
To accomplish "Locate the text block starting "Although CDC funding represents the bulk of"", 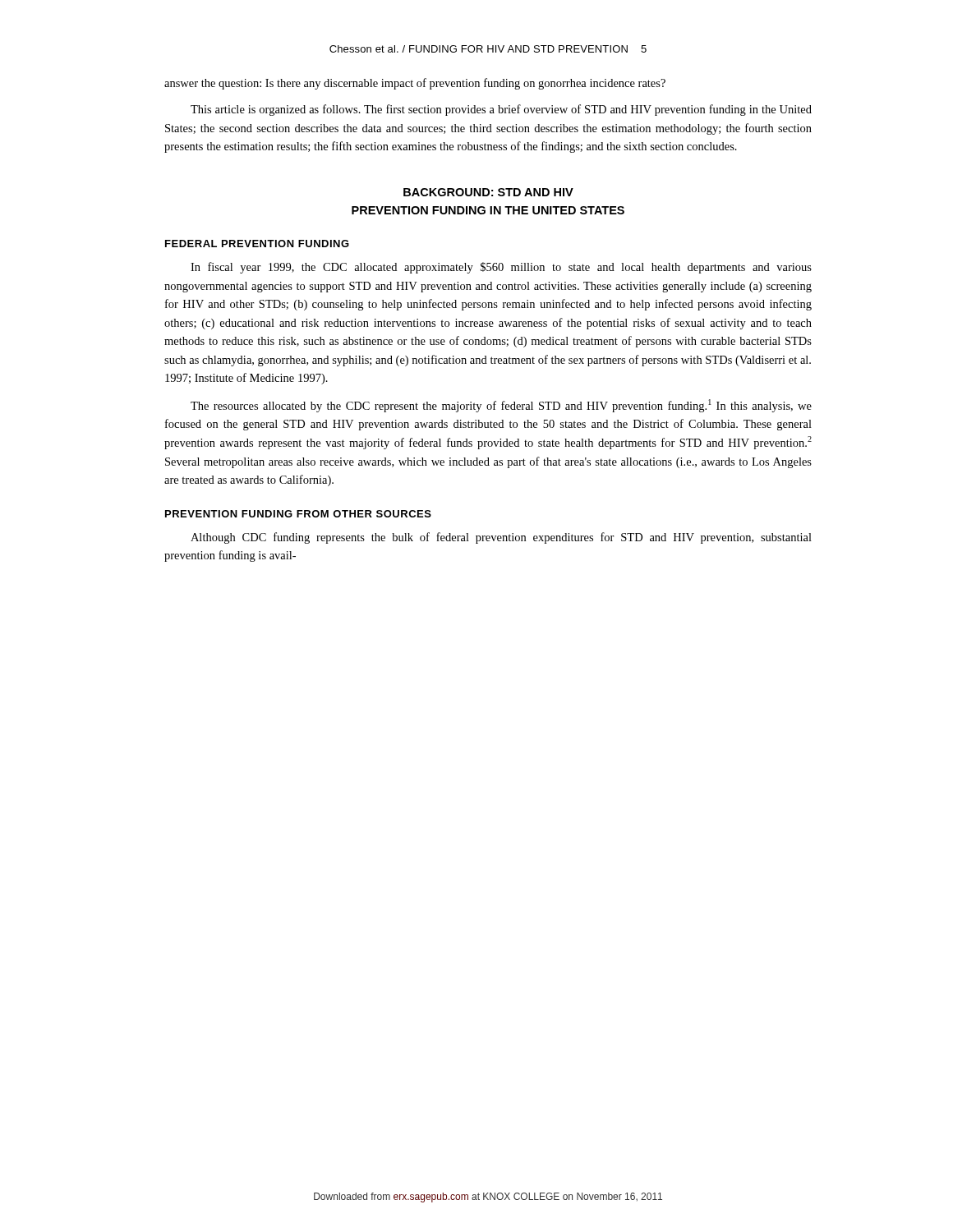I will pos(488,546).
